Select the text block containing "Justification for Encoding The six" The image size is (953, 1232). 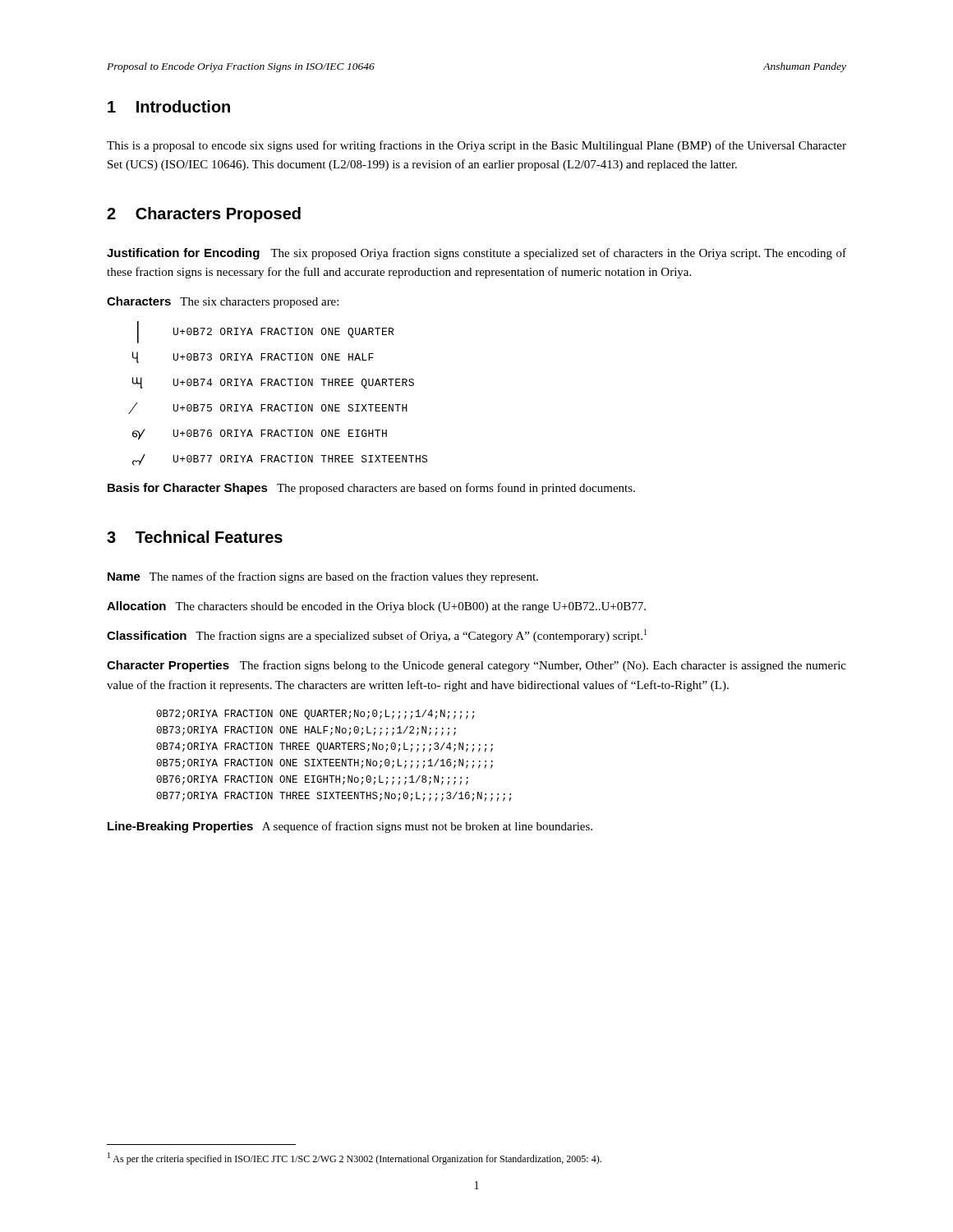pos(476,262)
